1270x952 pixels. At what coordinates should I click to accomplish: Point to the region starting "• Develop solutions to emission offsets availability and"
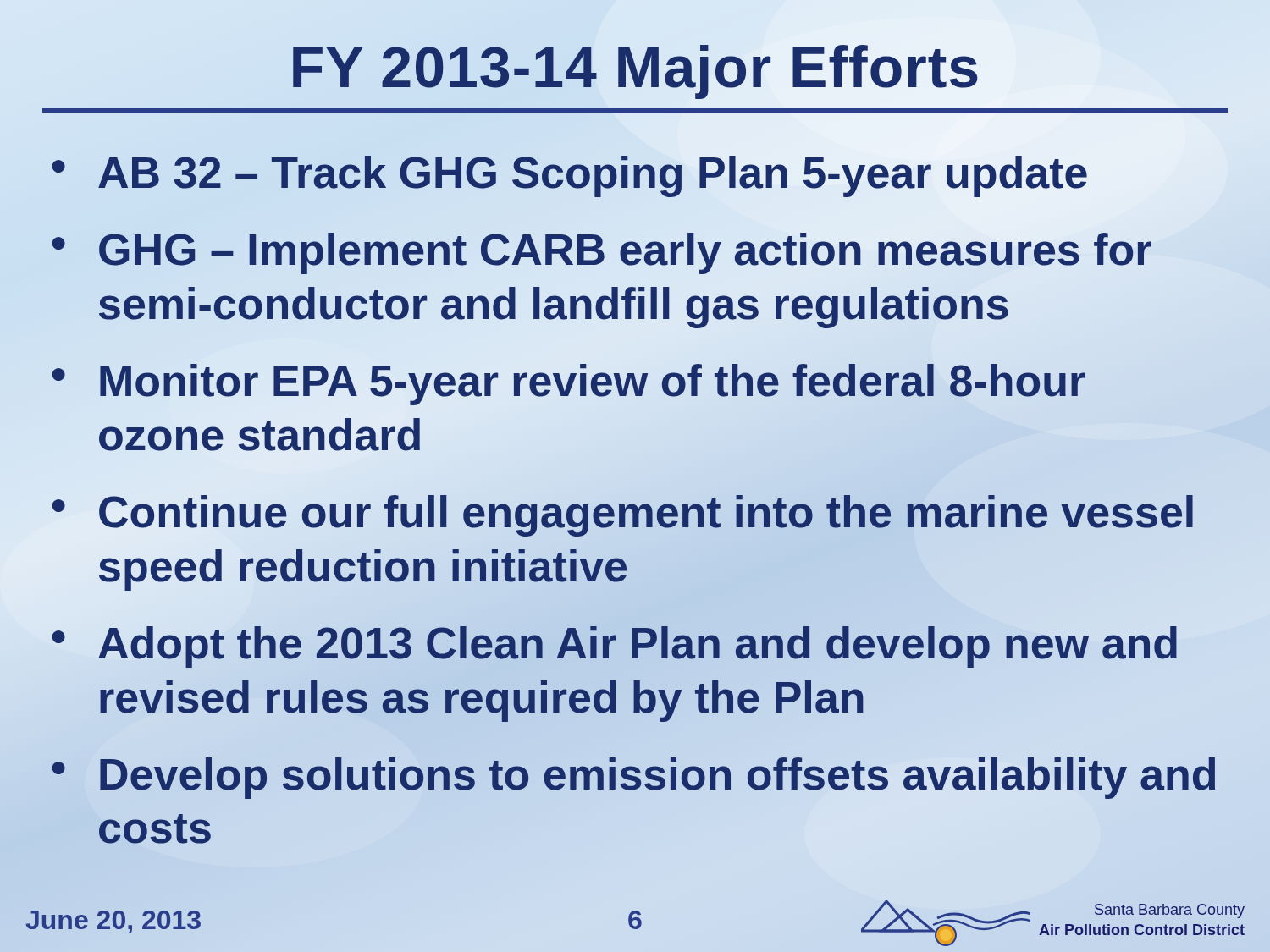[635, 802]
